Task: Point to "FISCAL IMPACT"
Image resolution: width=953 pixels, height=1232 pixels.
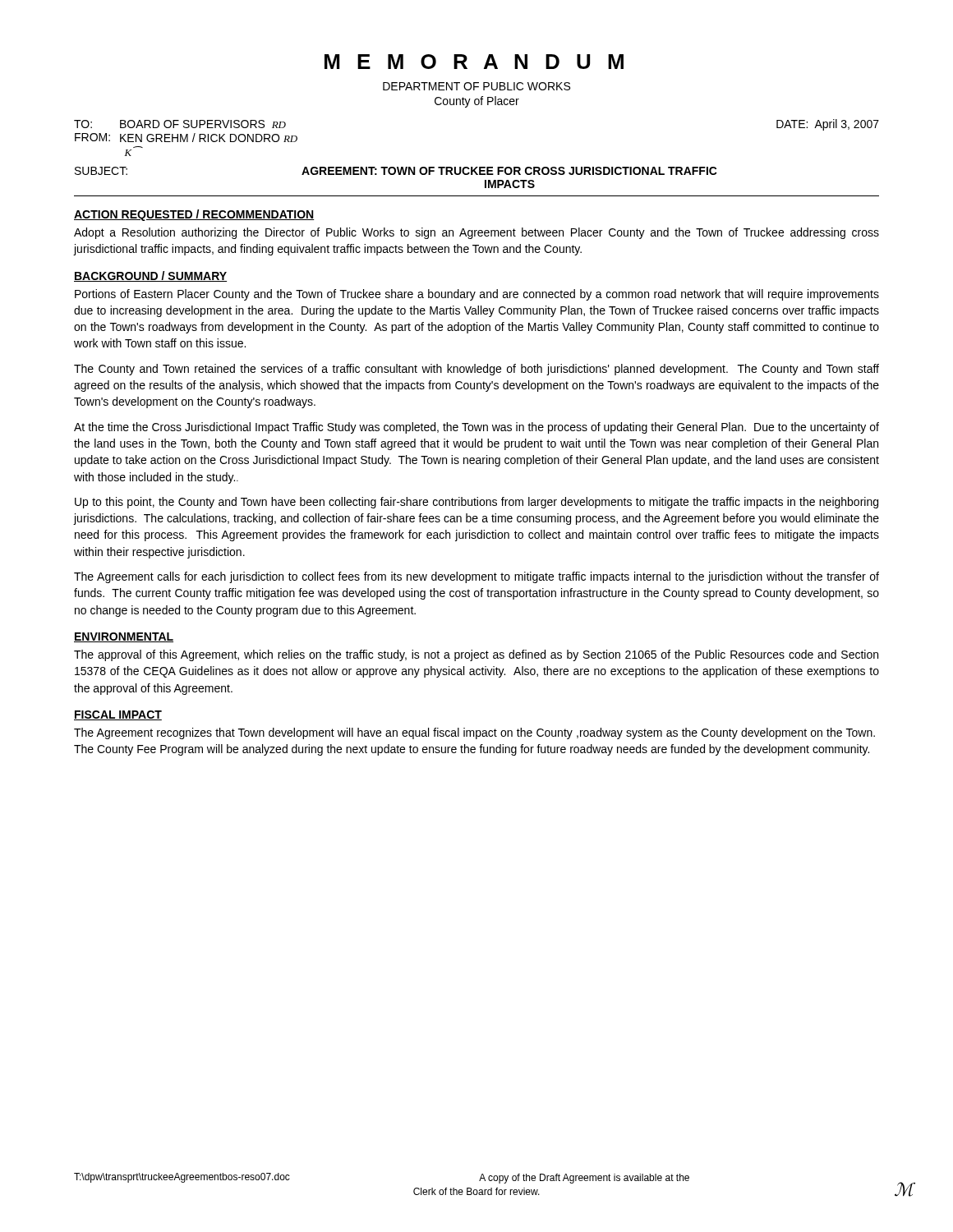Action: pos(118,714)
